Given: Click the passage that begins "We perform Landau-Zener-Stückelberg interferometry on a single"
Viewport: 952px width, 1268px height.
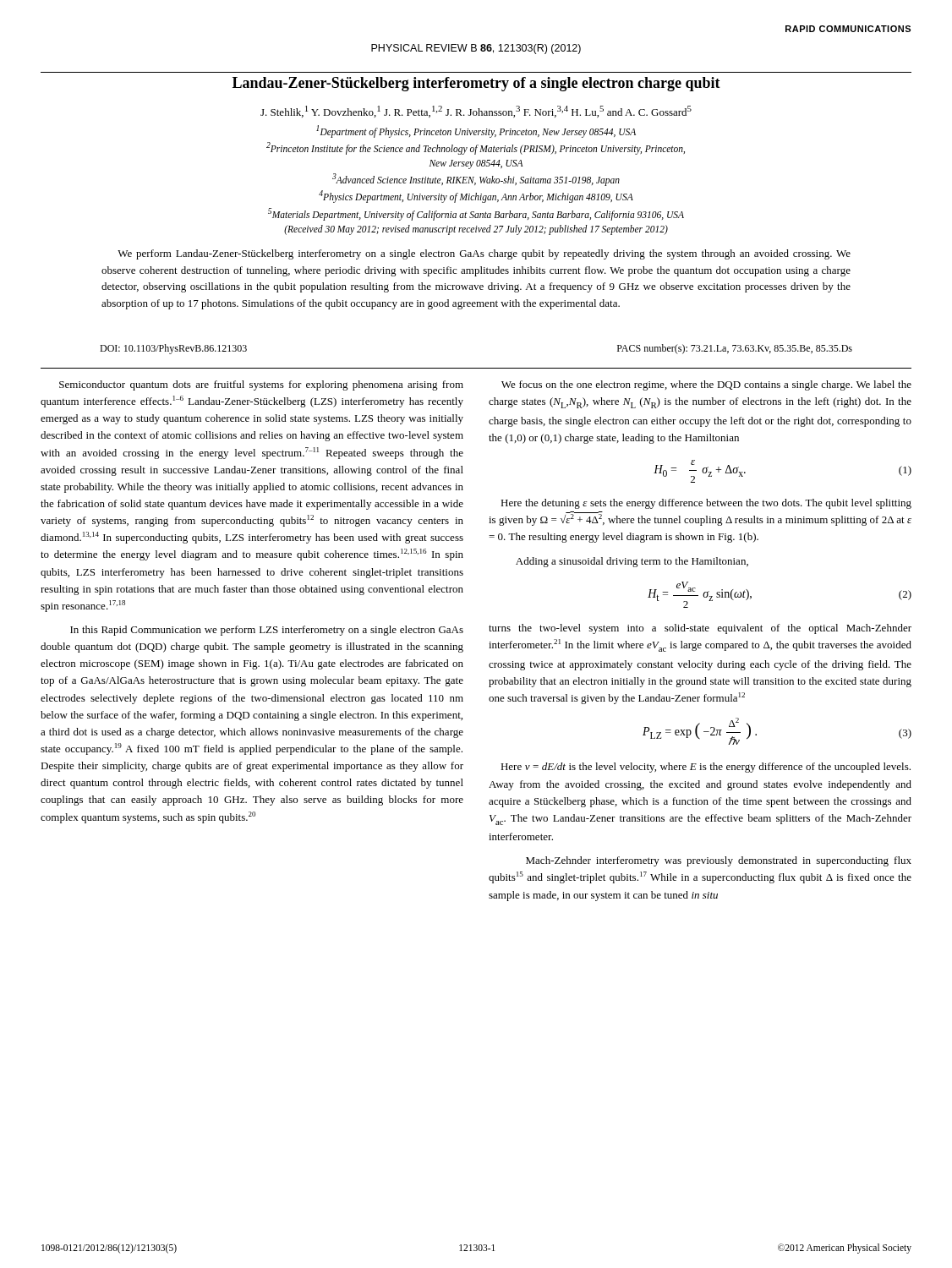Looking at the screenshot, I should pos(476,278).
